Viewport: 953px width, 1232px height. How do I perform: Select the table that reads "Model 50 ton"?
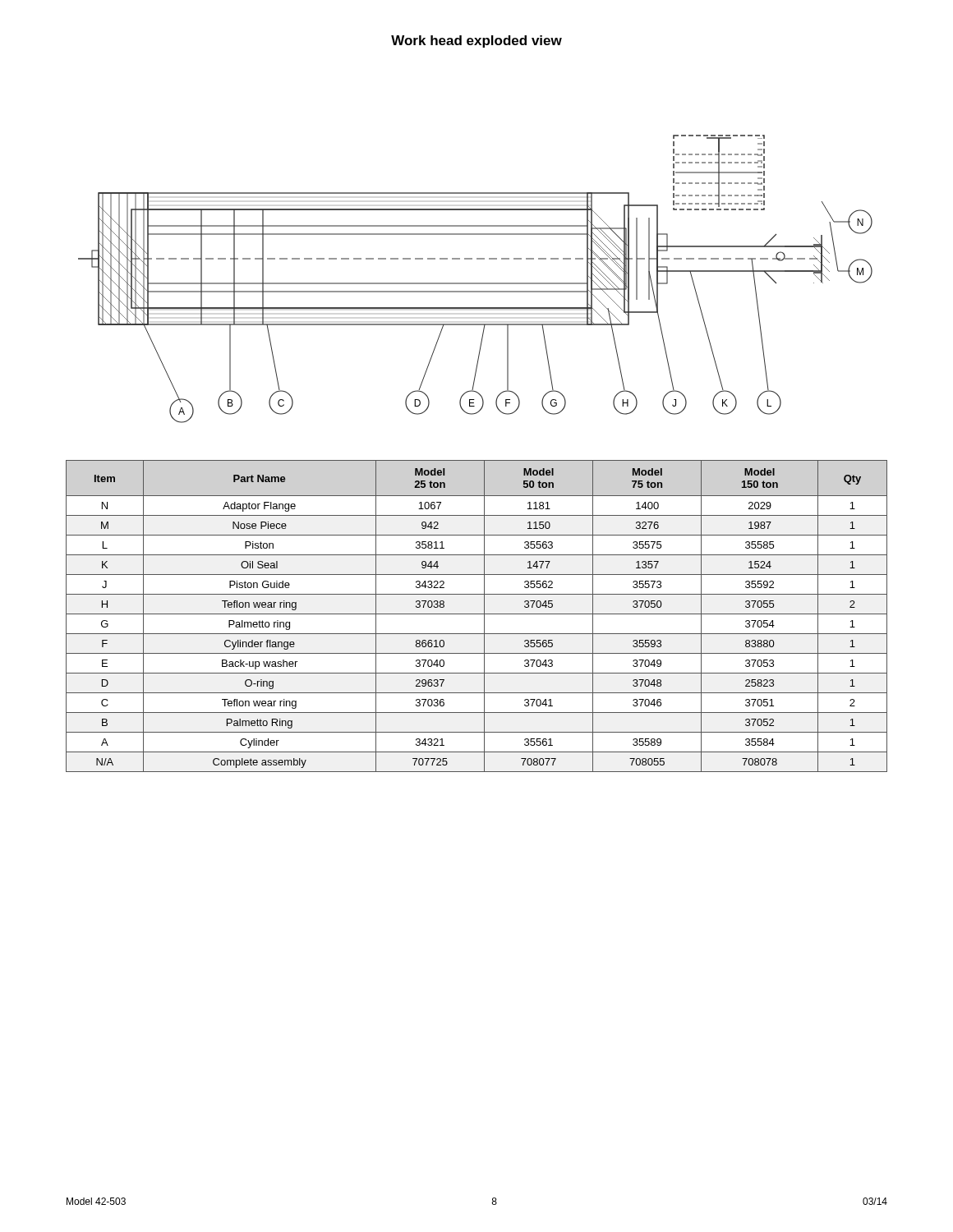click(x=476, y=616)
